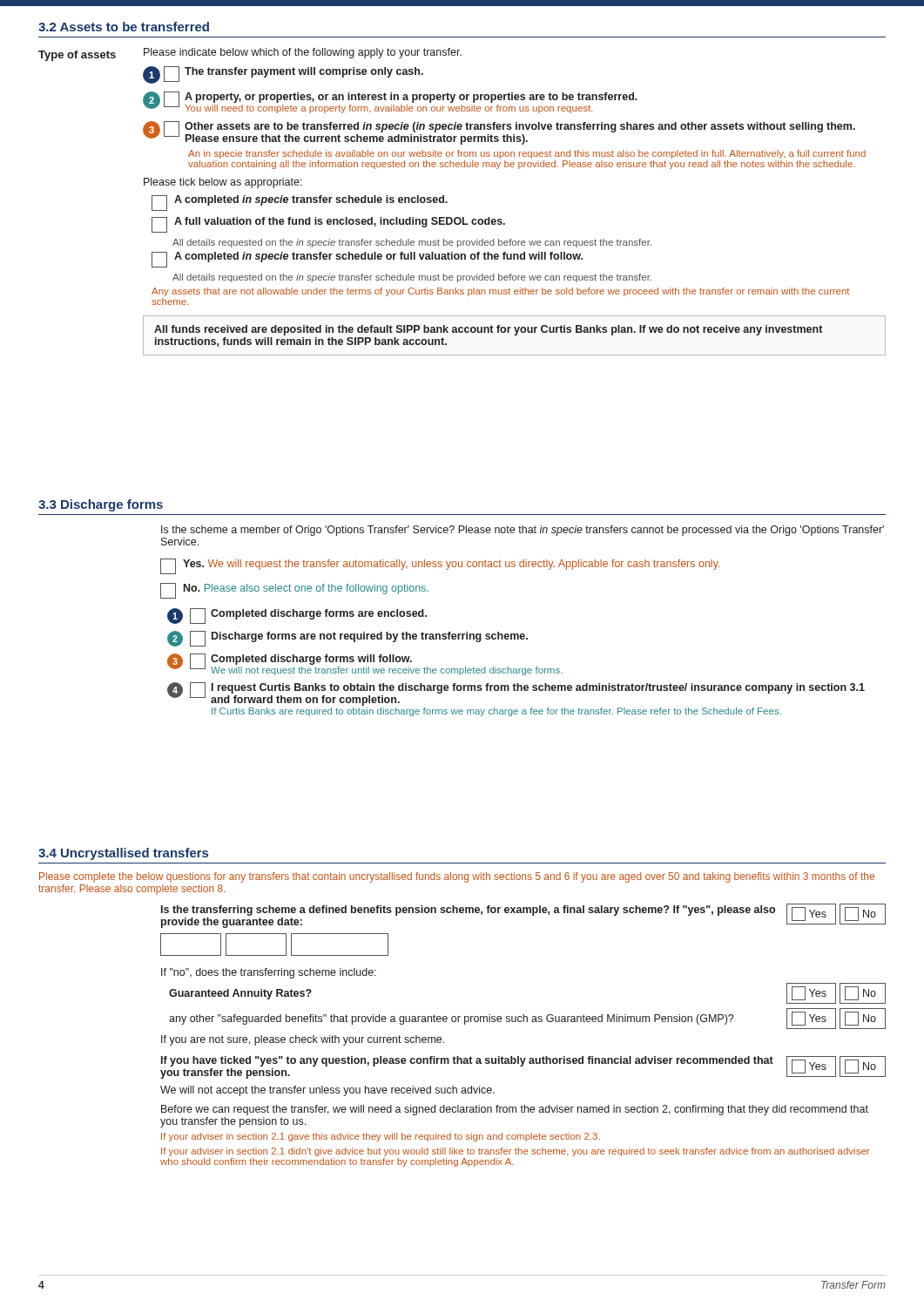Point to the text block starting "We will not accept the transfer unless you"
The height and width of the screenshot is (1307, 924).
pyautogui.click(x=328, y=1090)
